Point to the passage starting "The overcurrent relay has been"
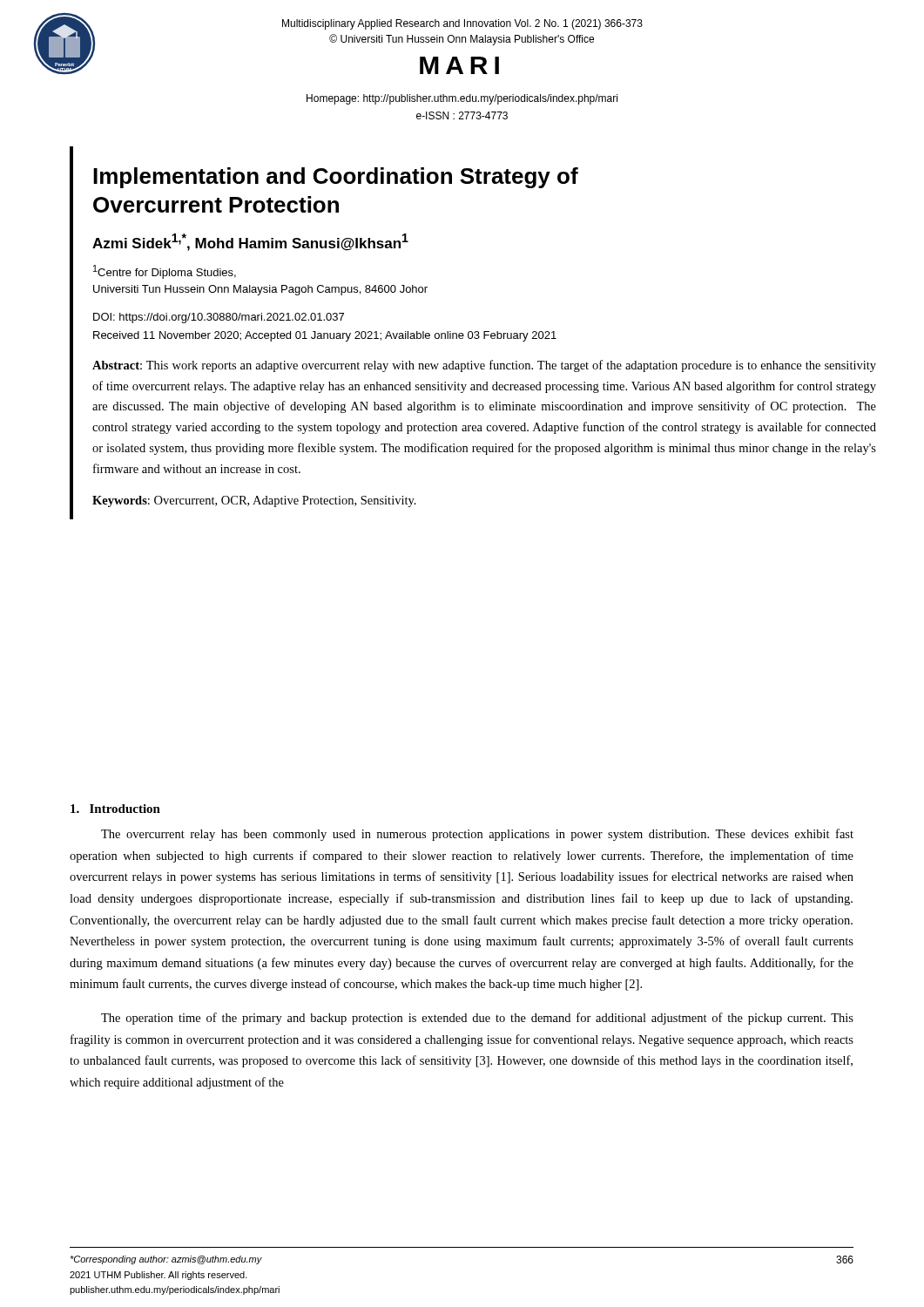 [462, 909]
